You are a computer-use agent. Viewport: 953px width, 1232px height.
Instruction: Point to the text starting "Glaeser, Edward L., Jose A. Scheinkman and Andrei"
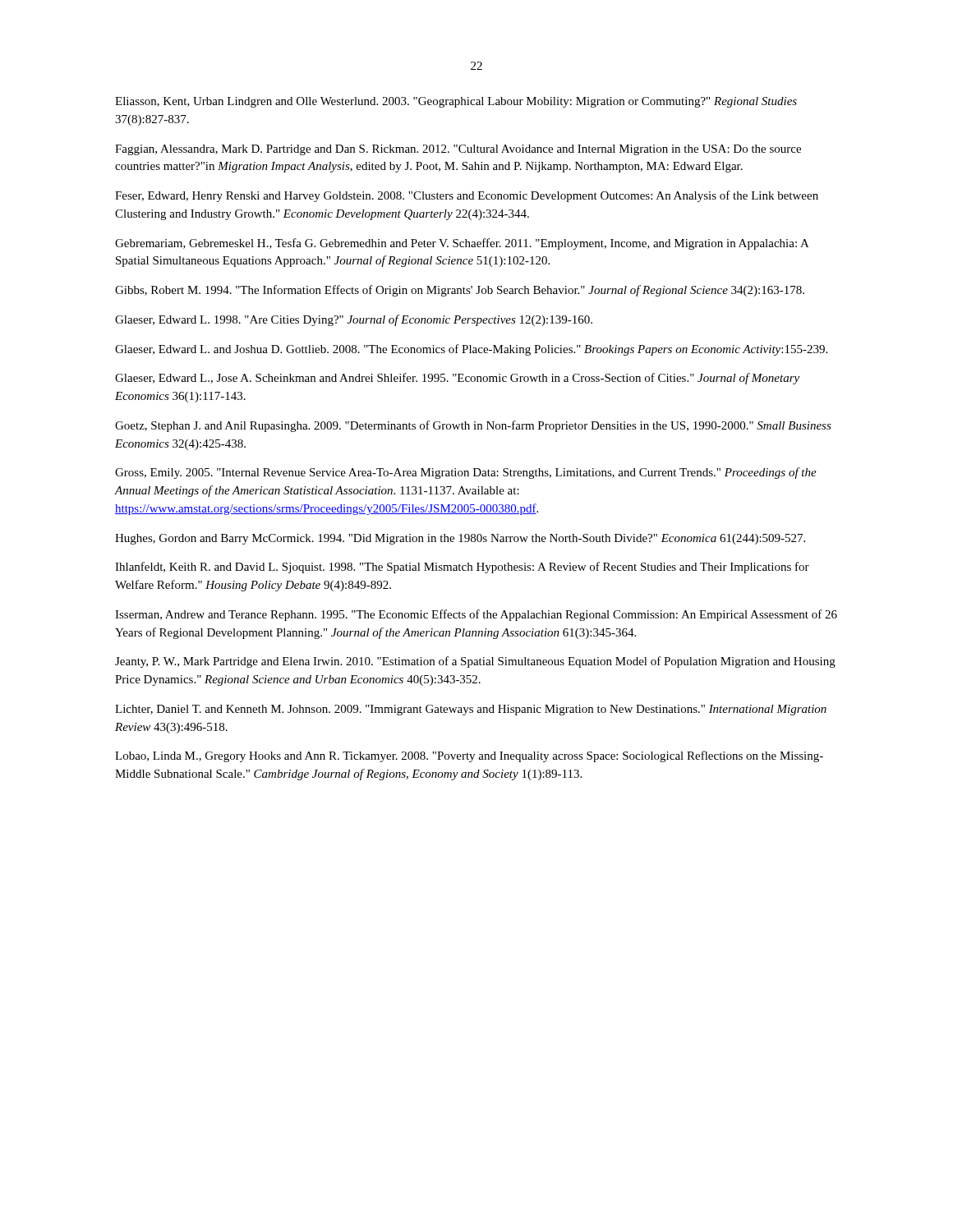click(457, 387)
